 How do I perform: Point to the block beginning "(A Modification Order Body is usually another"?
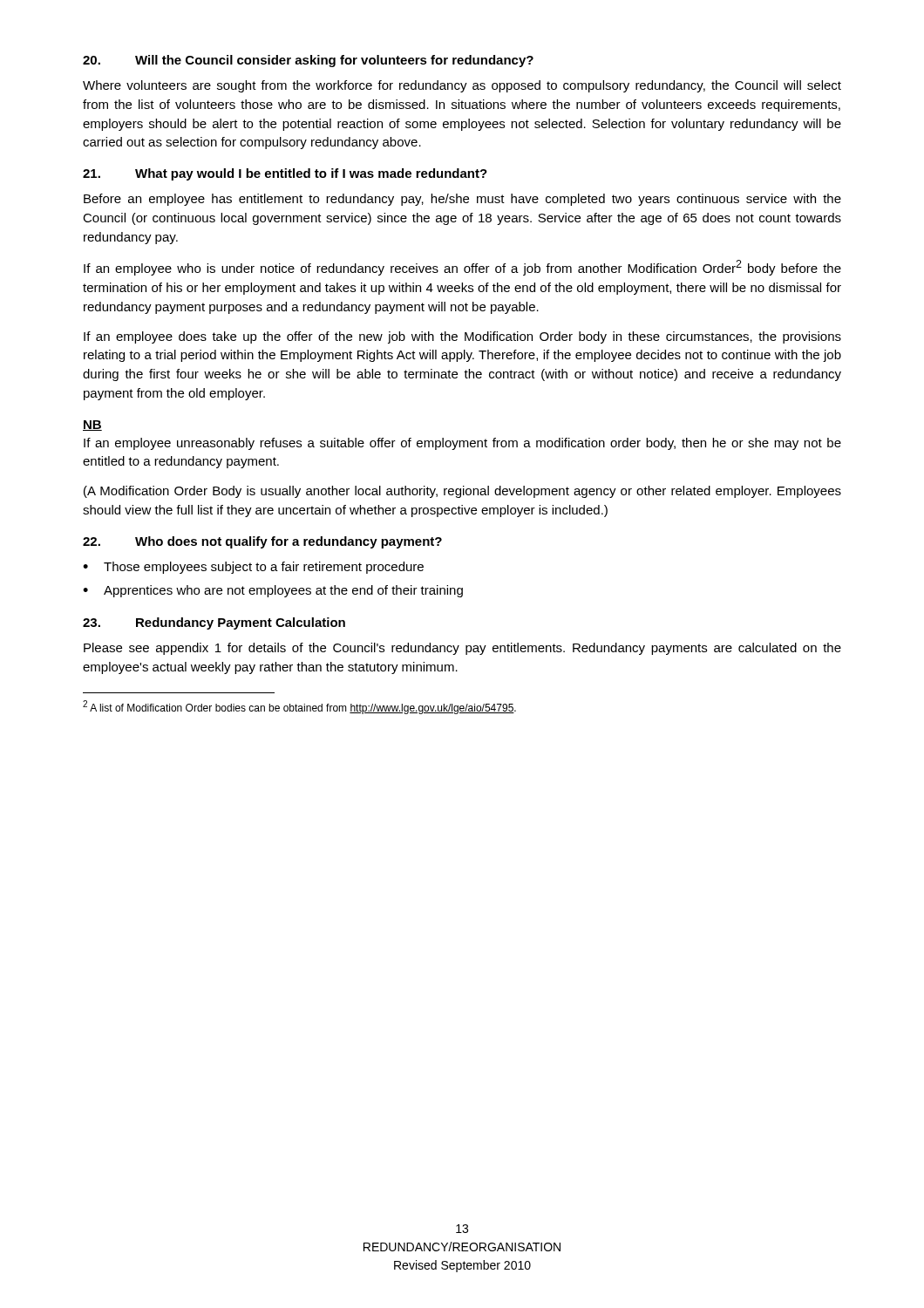(x=462, y=500)
